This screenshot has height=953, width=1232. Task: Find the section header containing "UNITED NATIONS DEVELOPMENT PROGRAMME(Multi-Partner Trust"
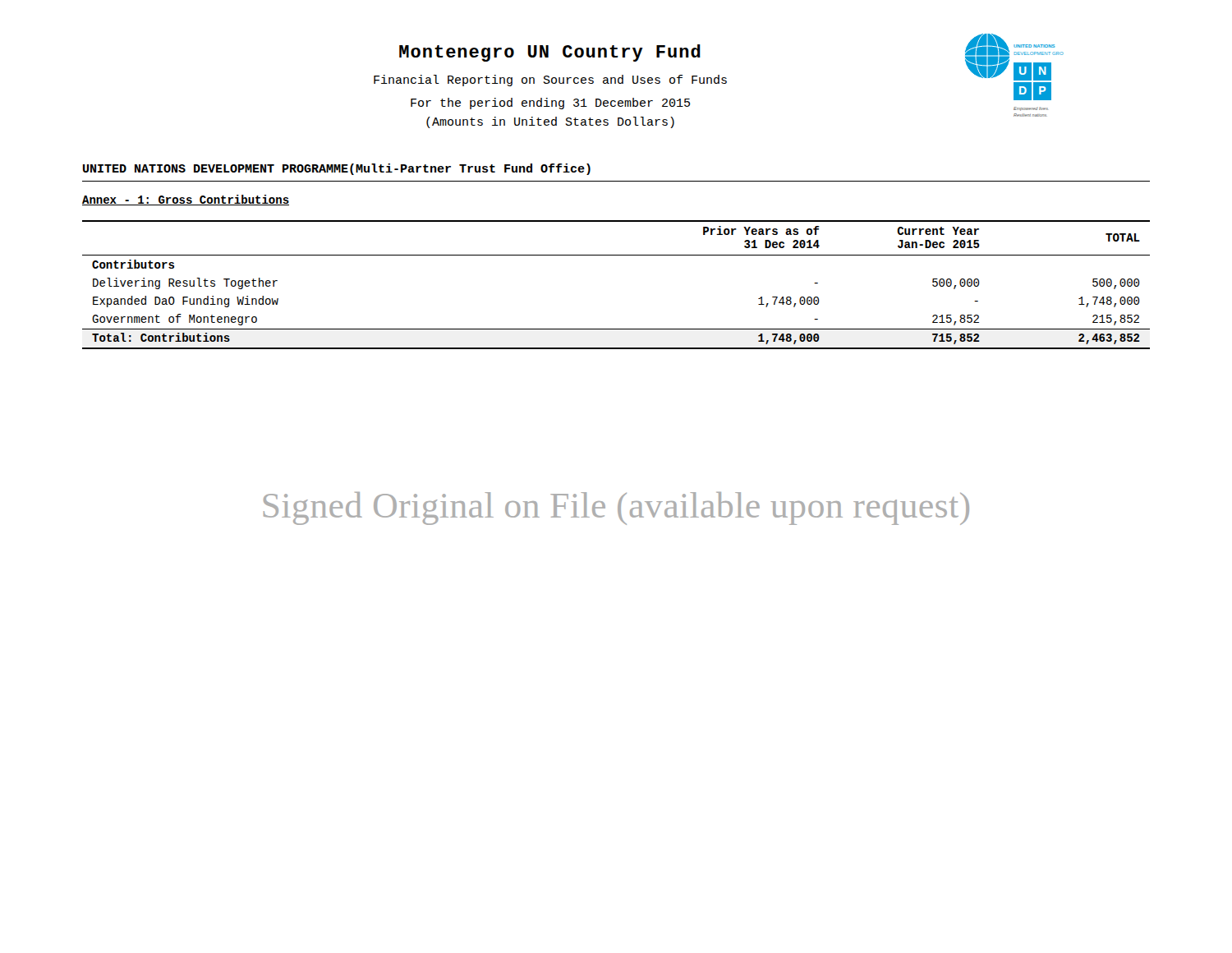[x=337, y=170]
